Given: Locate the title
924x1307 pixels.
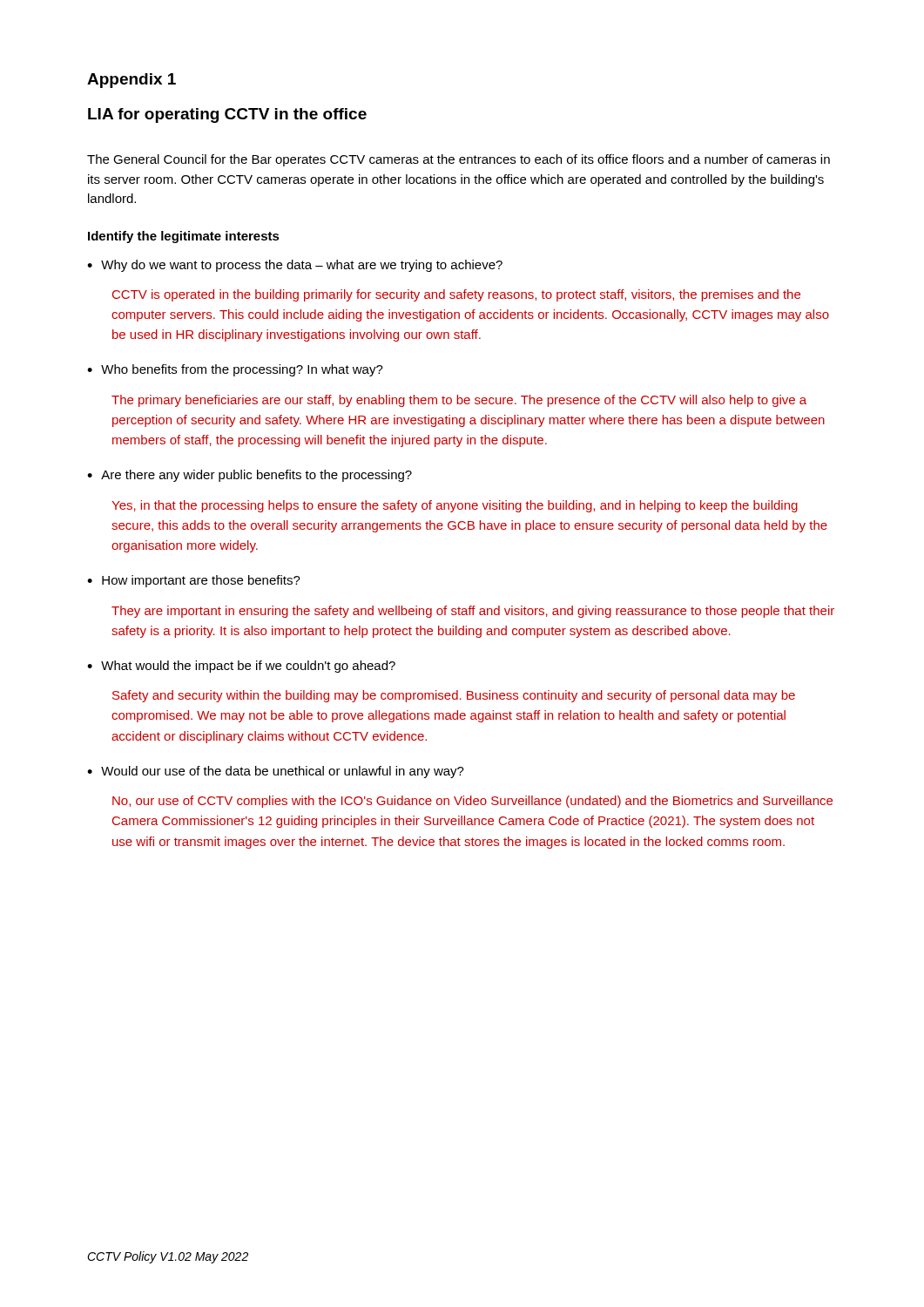Looking at the screenshot, I should pyautogui.click(x=132, y=79).
